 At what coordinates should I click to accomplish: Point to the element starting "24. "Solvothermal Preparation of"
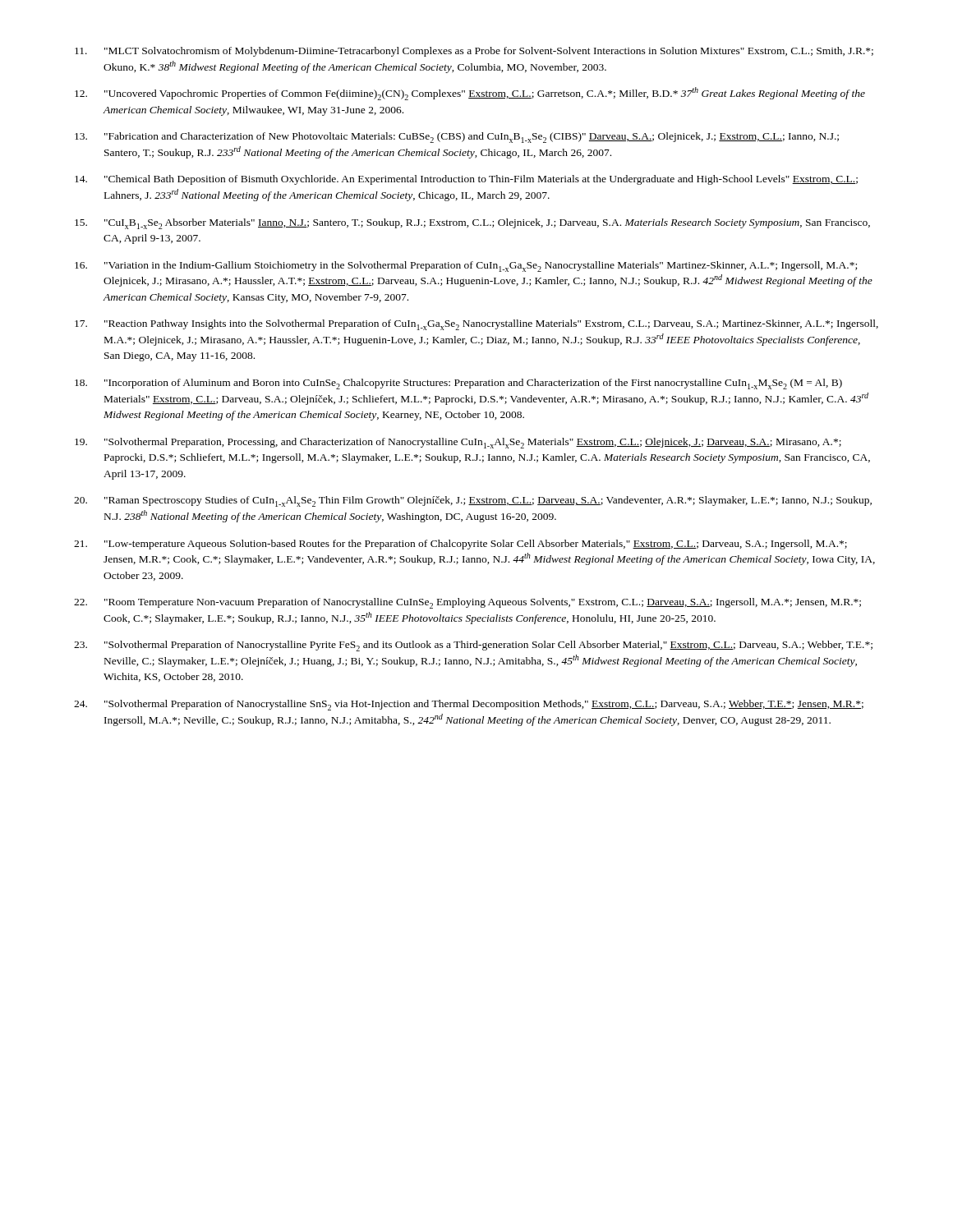(x=476, y=712)
